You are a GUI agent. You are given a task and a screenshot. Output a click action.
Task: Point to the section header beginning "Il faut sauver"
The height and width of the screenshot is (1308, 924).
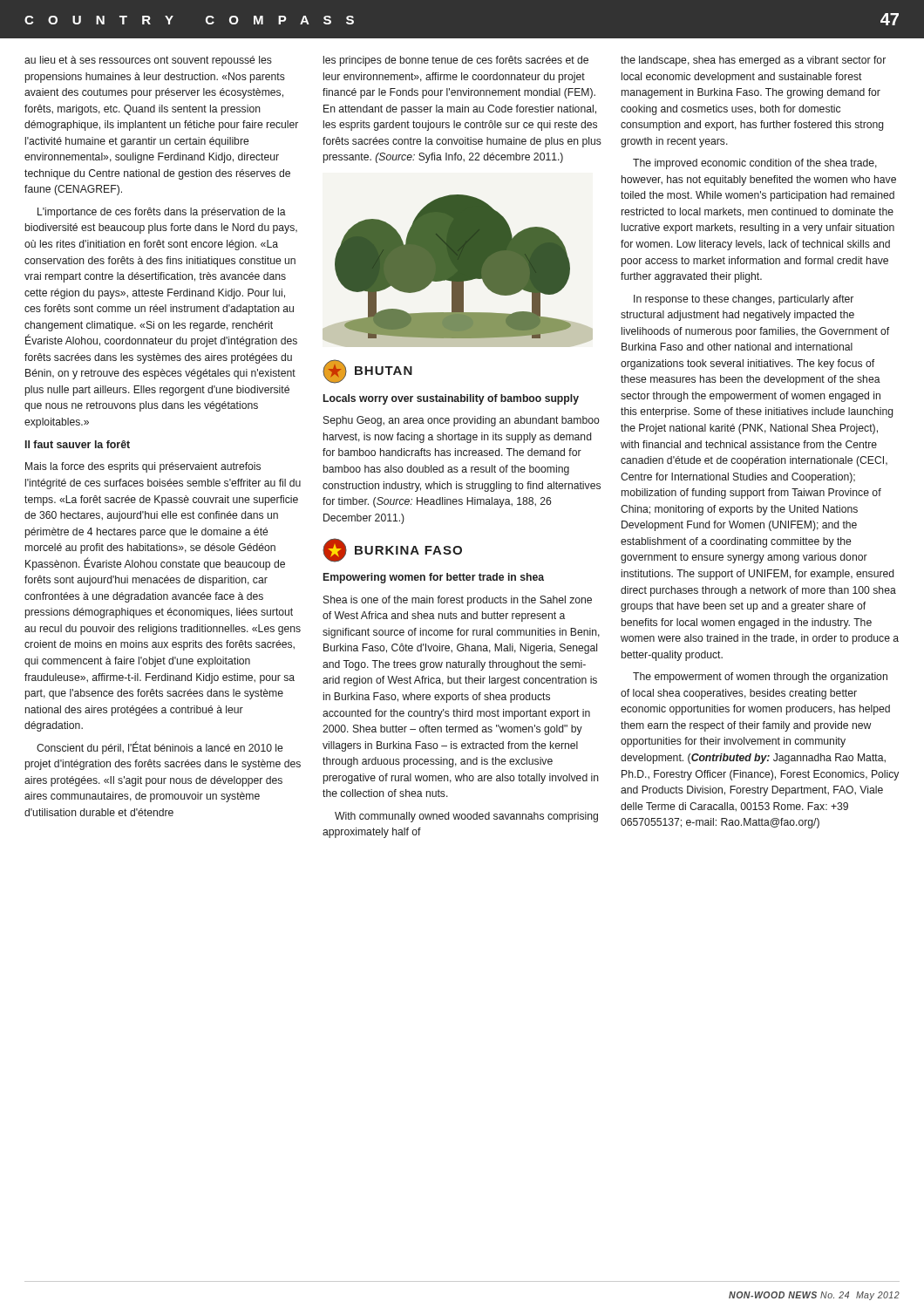pos(78,444)
